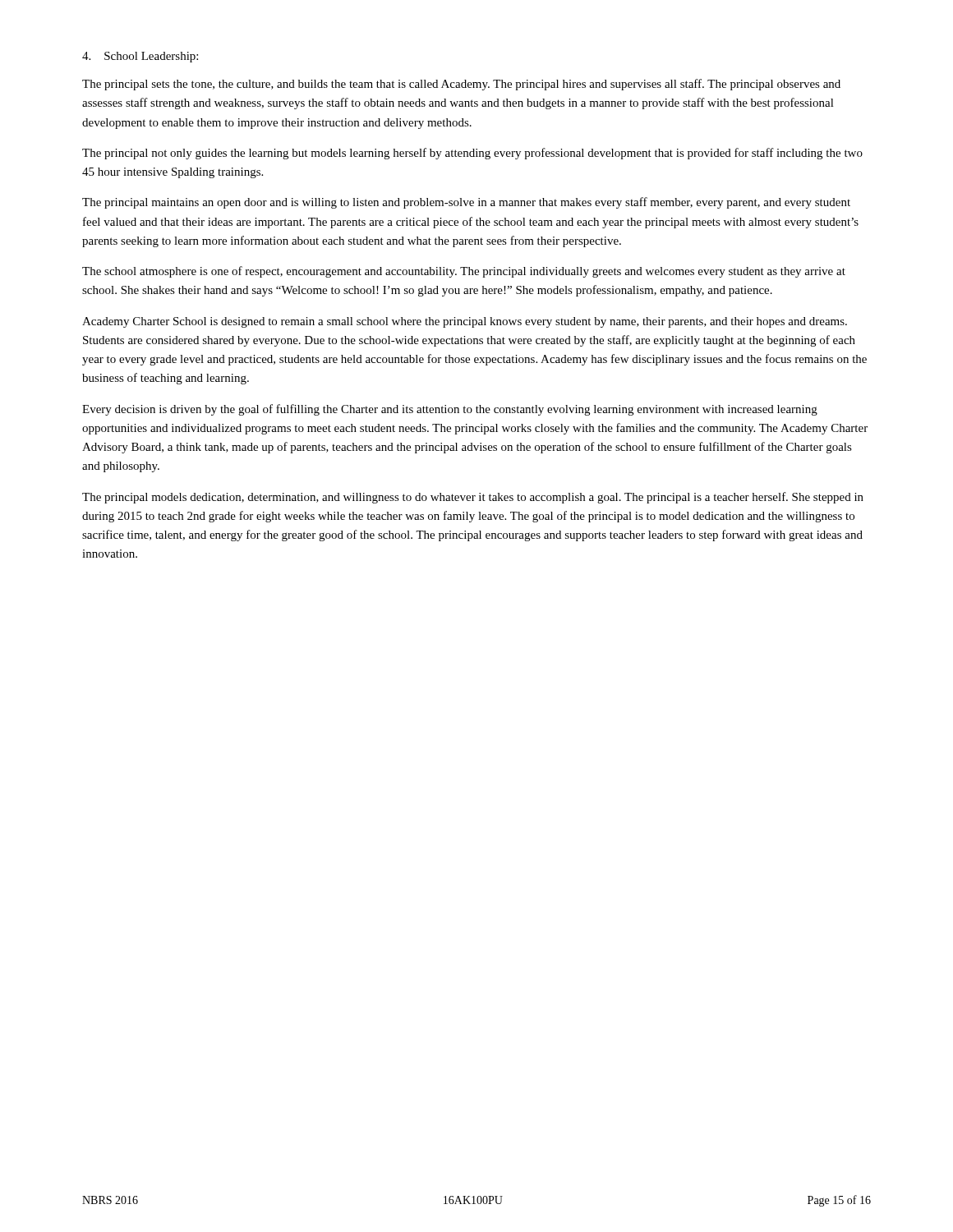Locate the block of text that opens with "The principal models"

473,525
